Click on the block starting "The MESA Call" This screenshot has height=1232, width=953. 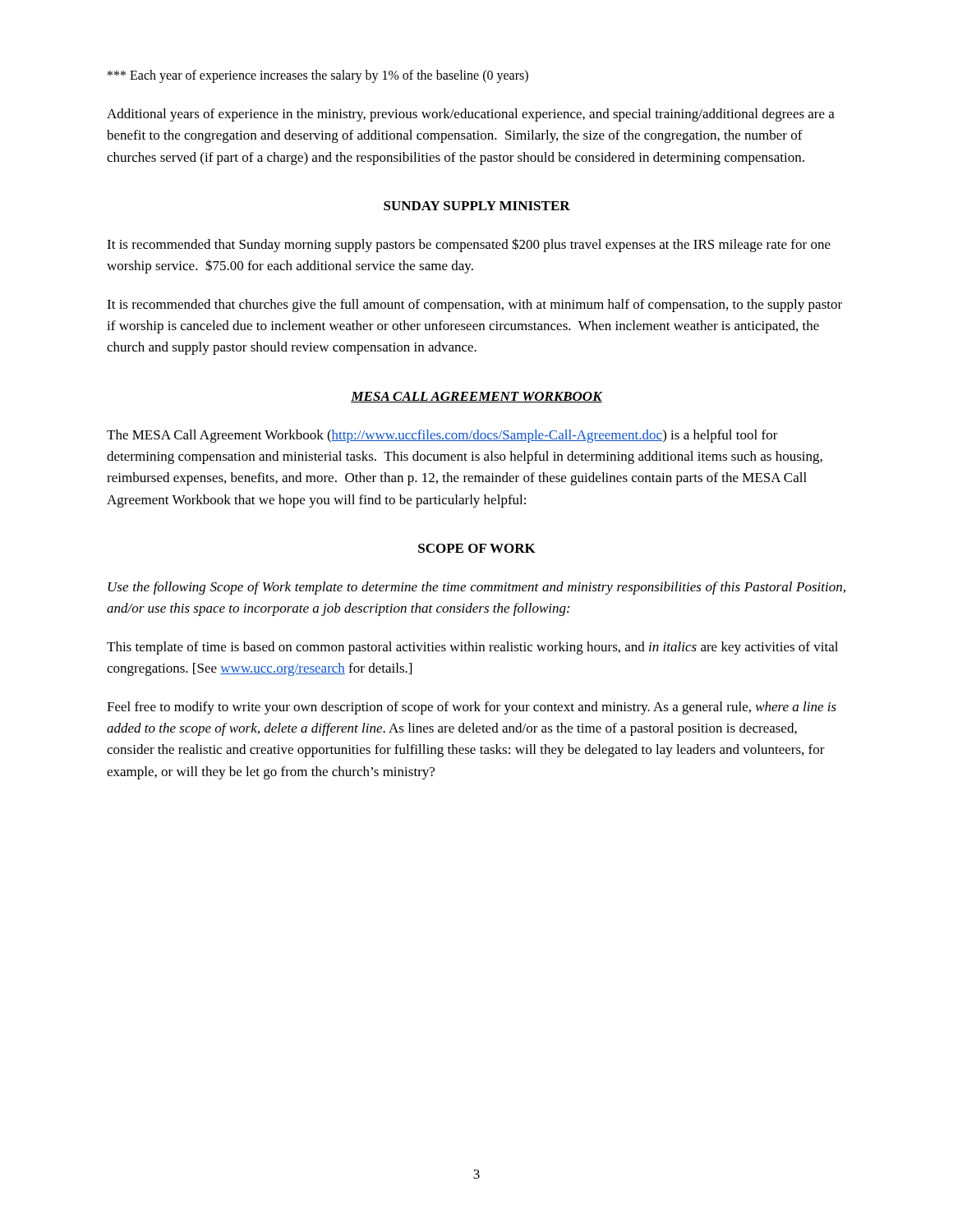click(465, 467)
